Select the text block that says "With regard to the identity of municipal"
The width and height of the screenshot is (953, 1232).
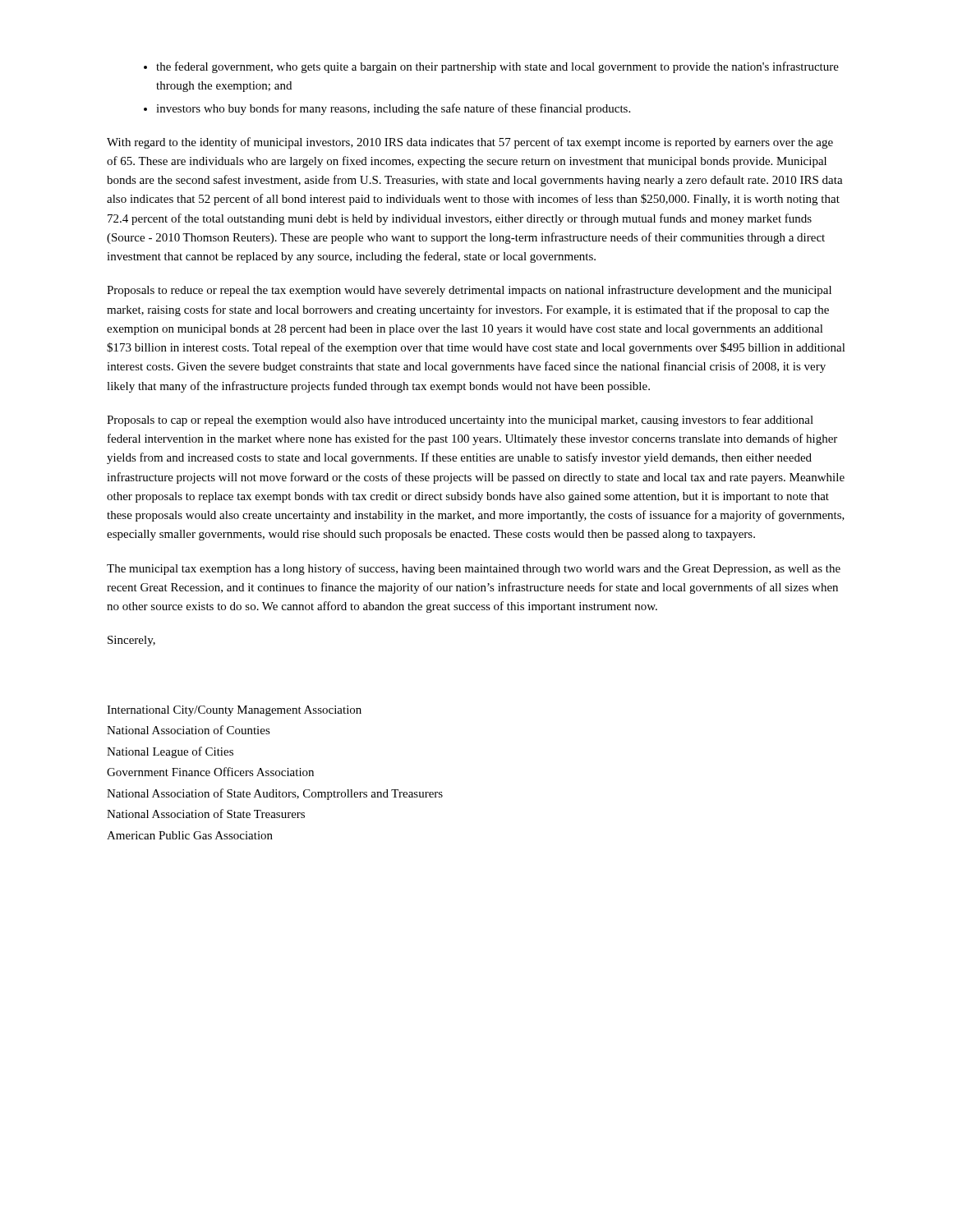[x=475, y=199]
